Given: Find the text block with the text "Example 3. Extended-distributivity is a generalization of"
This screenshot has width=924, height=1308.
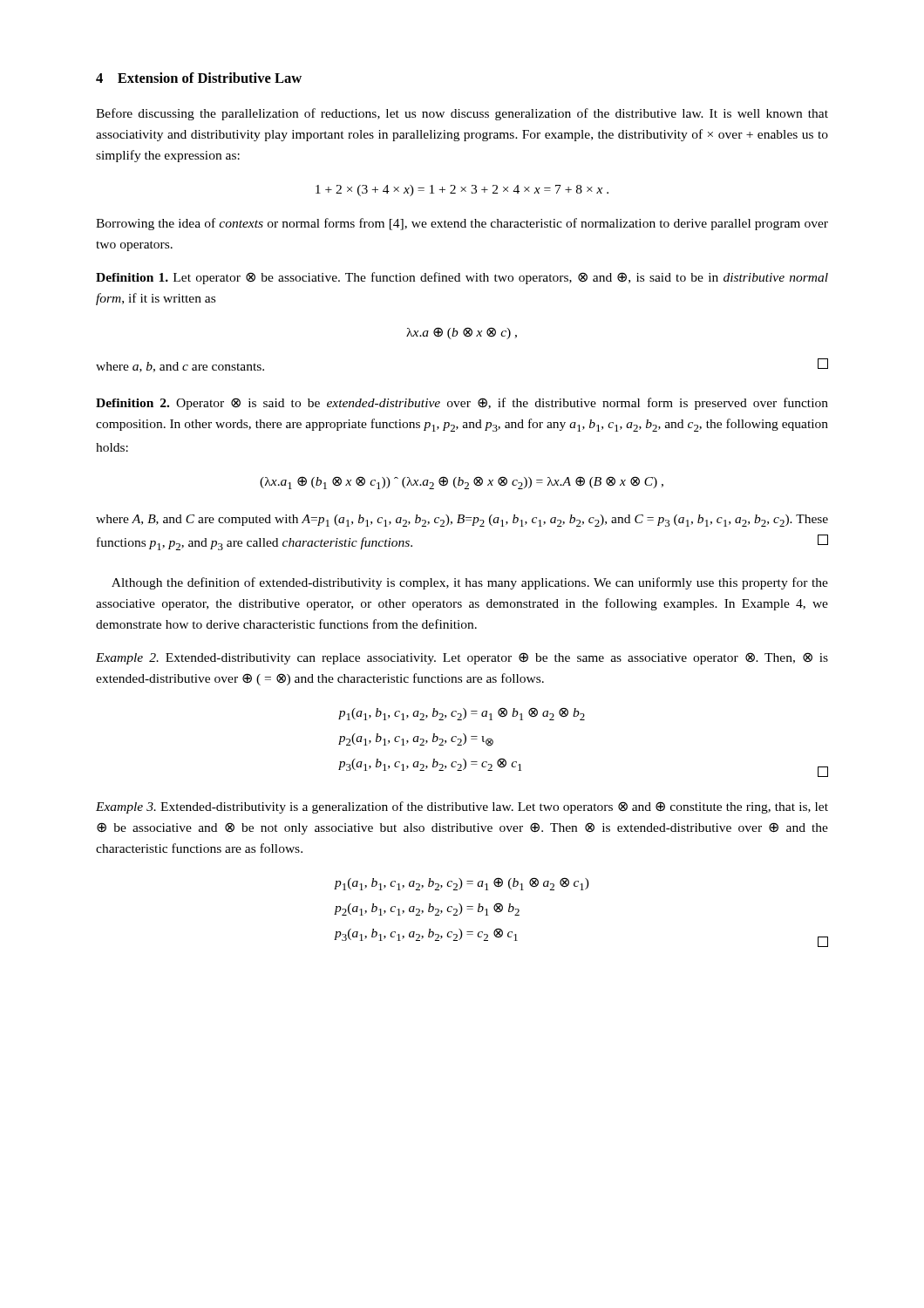Looking at the screenshot, I should tap(462, 827).
